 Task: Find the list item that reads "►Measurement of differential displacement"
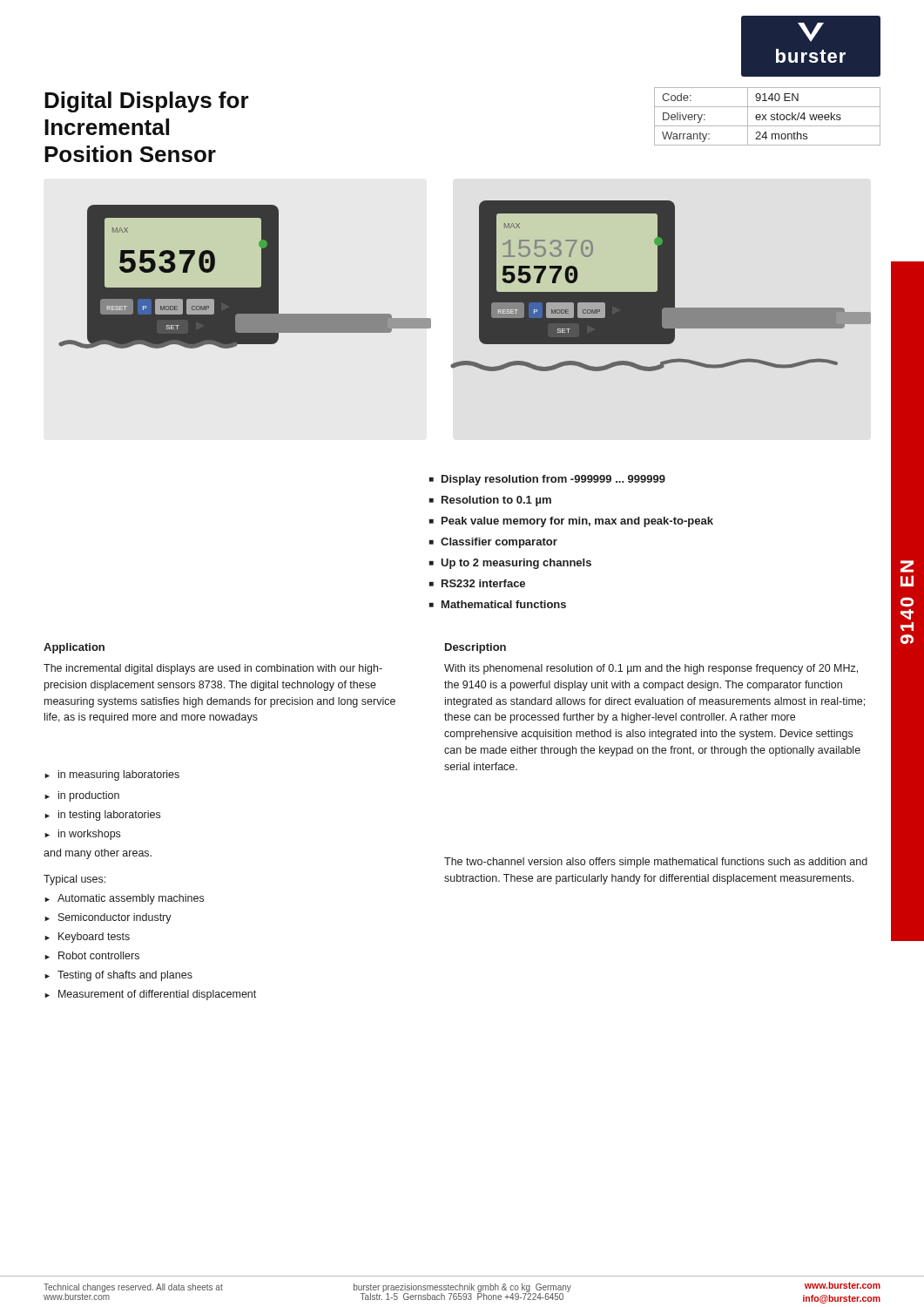click(x=150, y=995)
